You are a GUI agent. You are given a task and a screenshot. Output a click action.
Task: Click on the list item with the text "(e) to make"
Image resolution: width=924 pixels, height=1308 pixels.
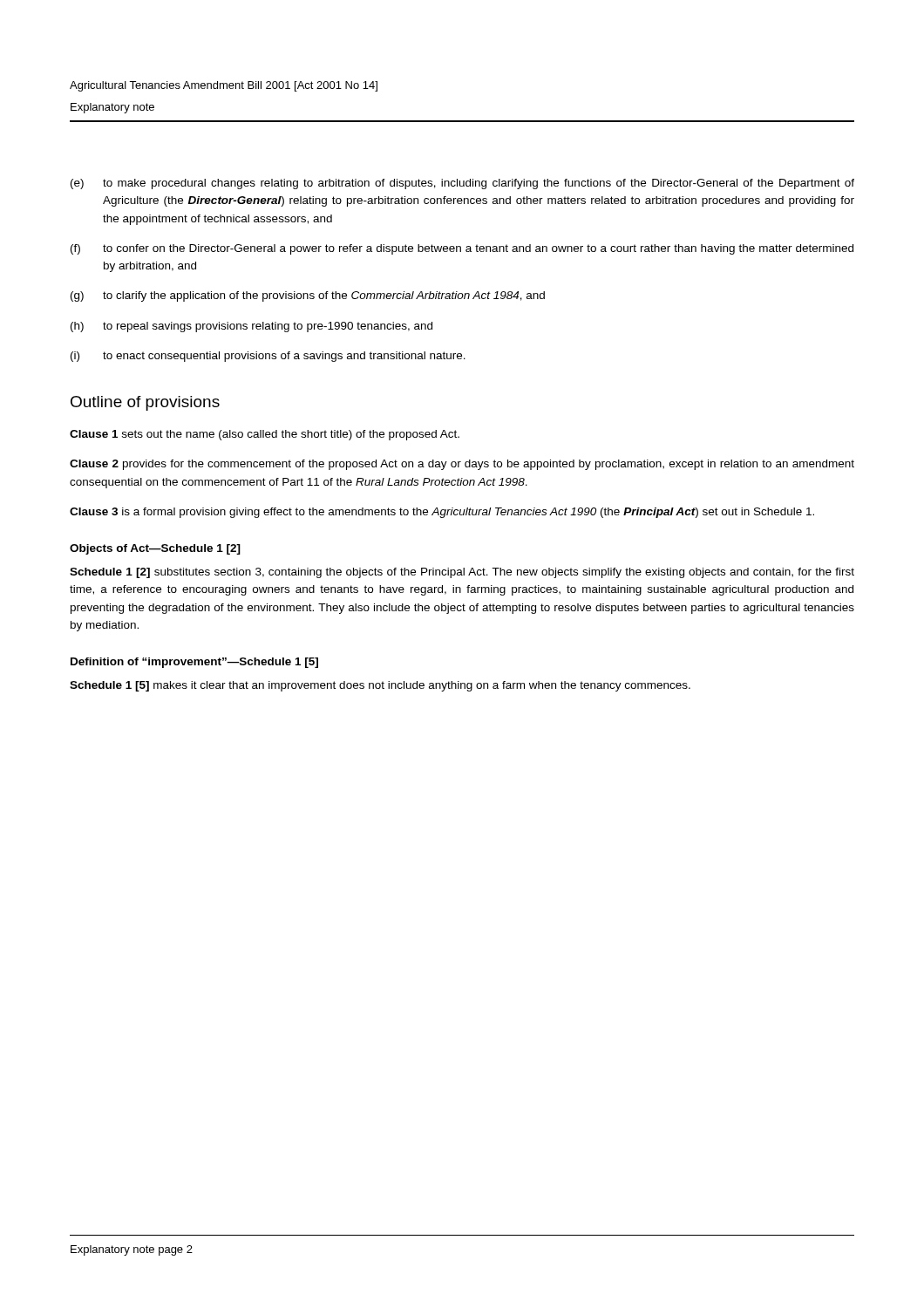(x=462, y=201)
